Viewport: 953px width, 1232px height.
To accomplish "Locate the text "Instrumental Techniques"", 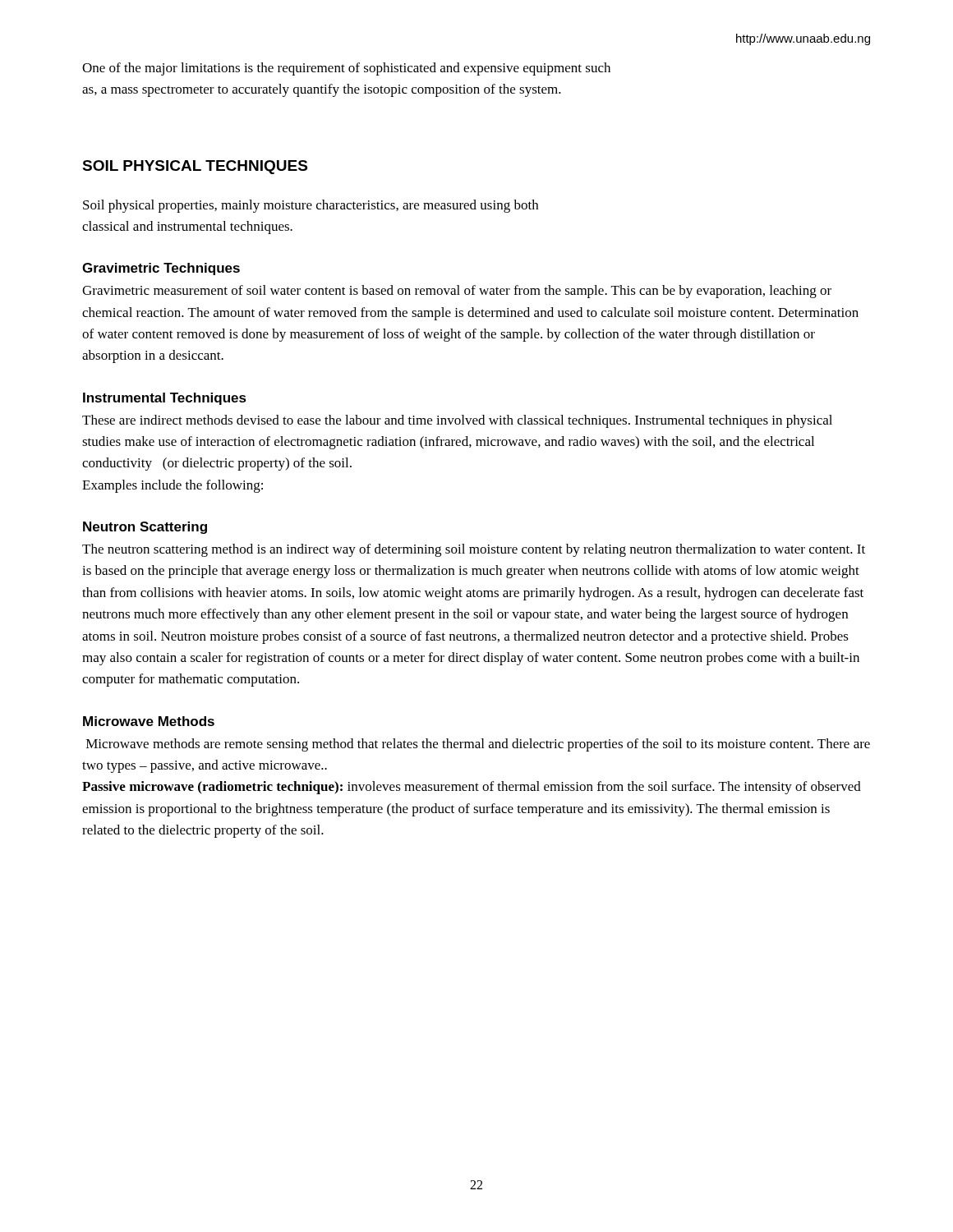I will coord(164,398).
